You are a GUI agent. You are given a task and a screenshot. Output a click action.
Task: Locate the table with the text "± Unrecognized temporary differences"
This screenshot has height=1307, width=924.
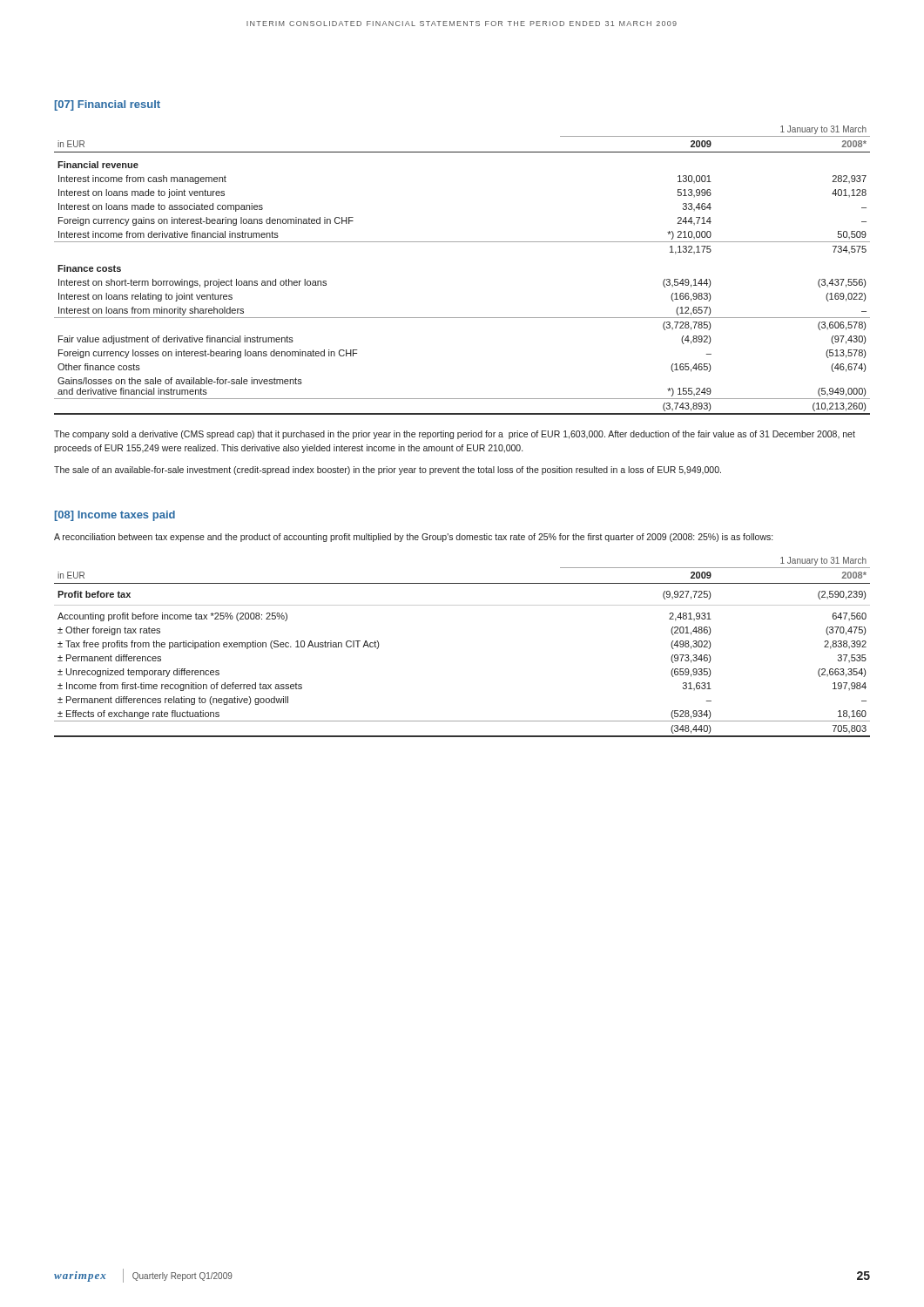pyautogui.click(x=462, y=646)
